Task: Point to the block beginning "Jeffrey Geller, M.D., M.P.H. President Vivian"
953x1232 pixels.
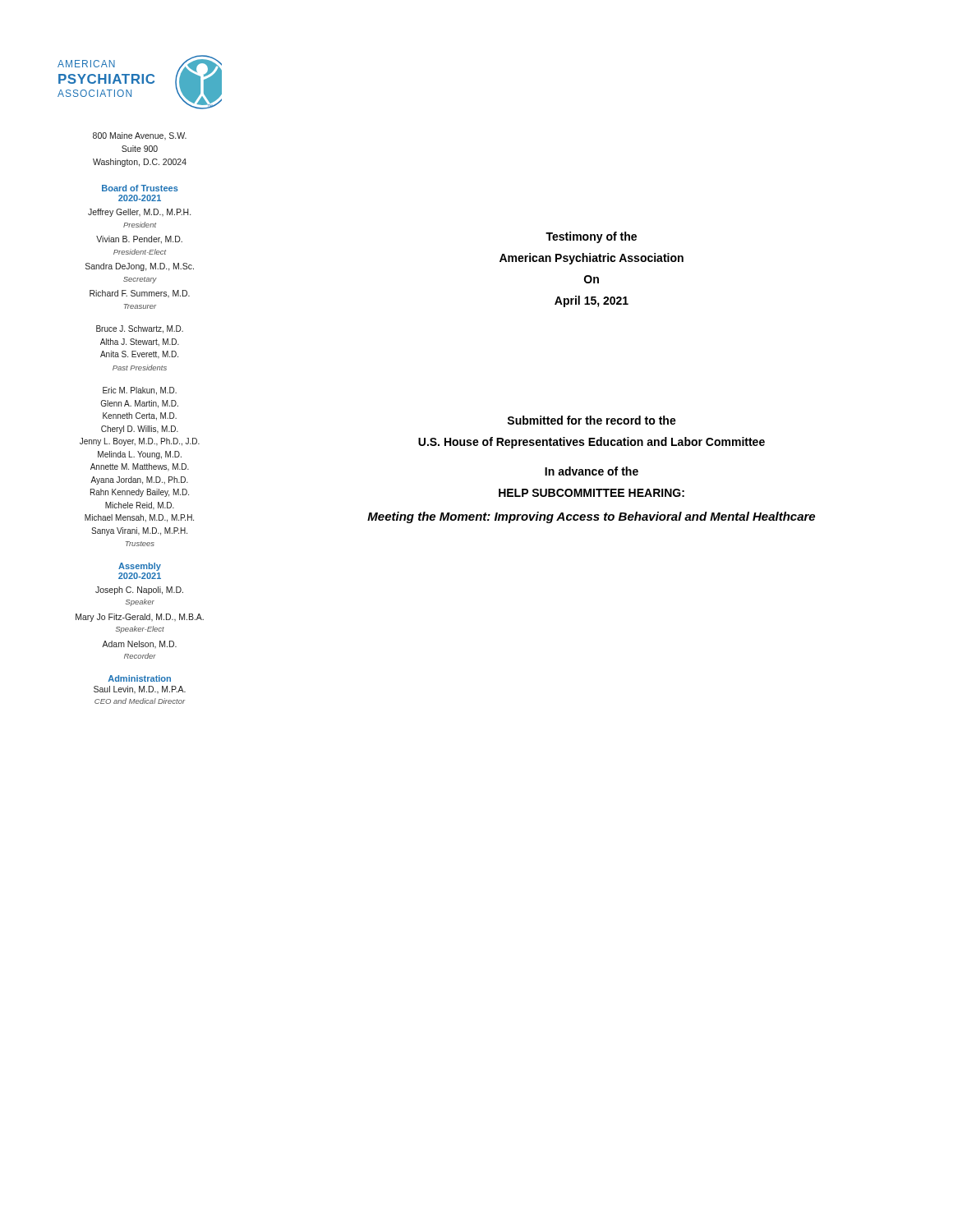Action: [140, 259]
